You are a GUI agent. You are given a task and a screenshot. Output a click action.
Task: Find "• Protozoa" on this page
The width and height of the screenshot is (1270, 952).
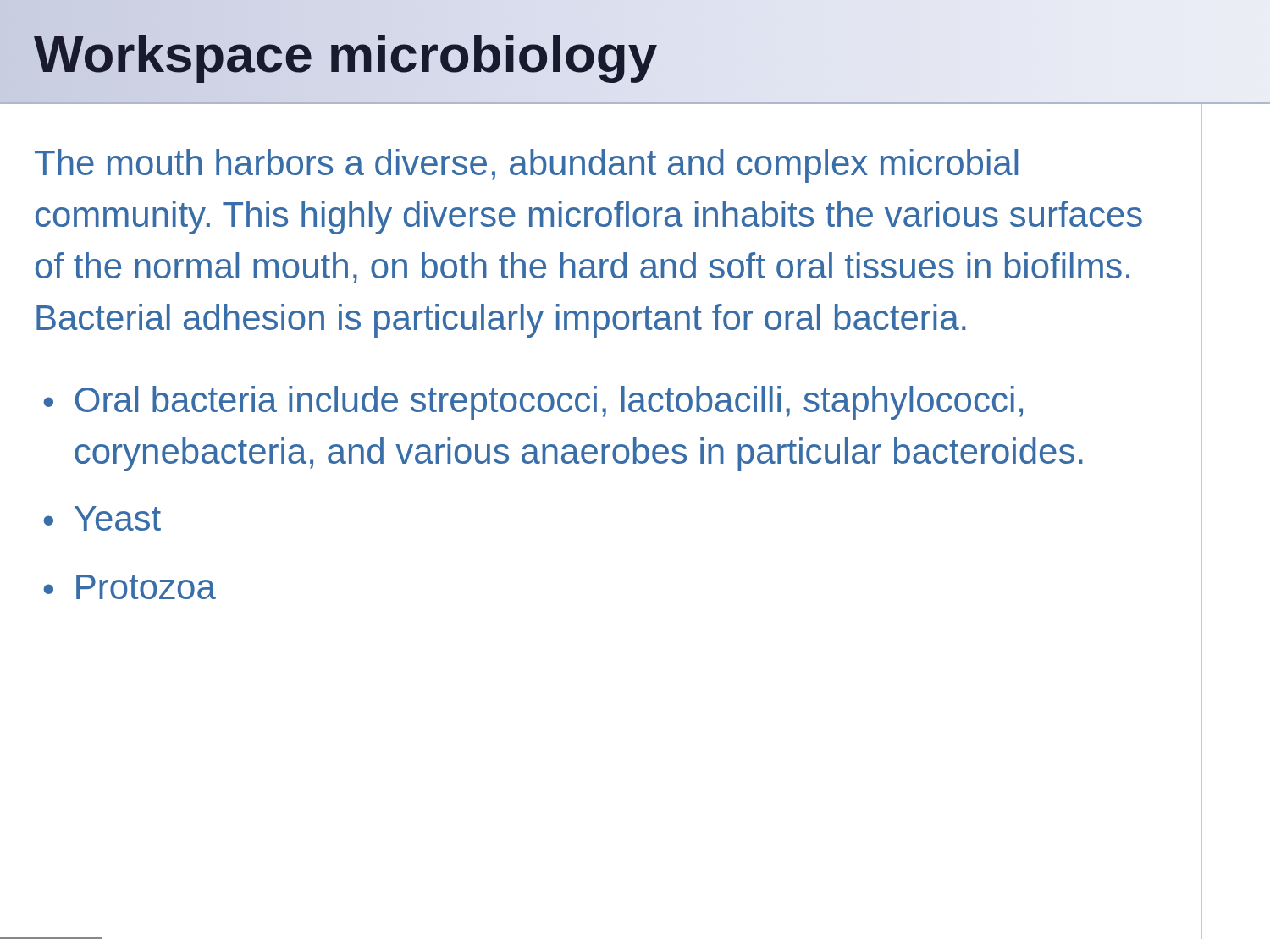129,588
